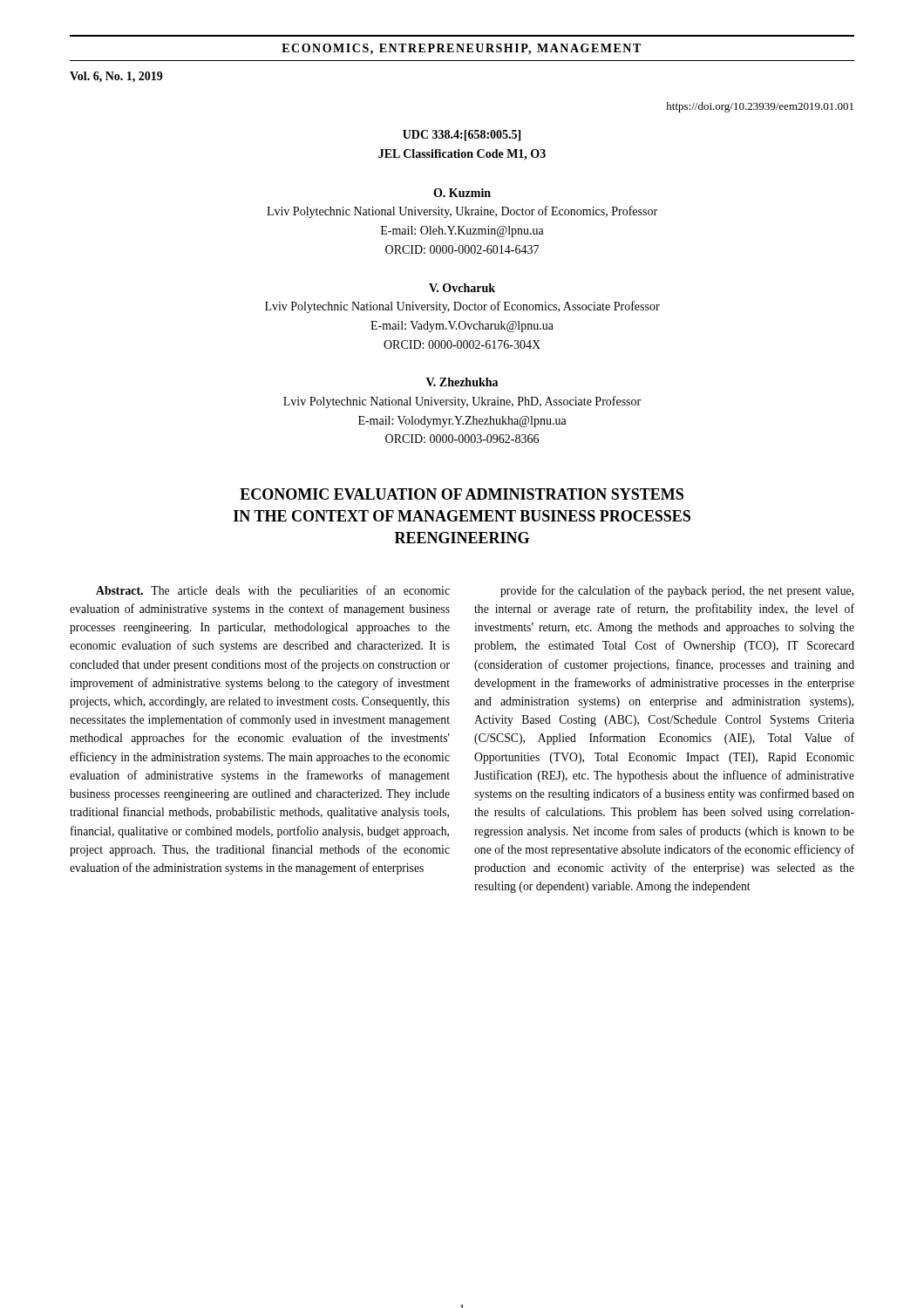Select the text block with the text "V. Zhezhukha Lviv Polytechnic National"
Screen dimensions: 1308x924
pos(462,411)
